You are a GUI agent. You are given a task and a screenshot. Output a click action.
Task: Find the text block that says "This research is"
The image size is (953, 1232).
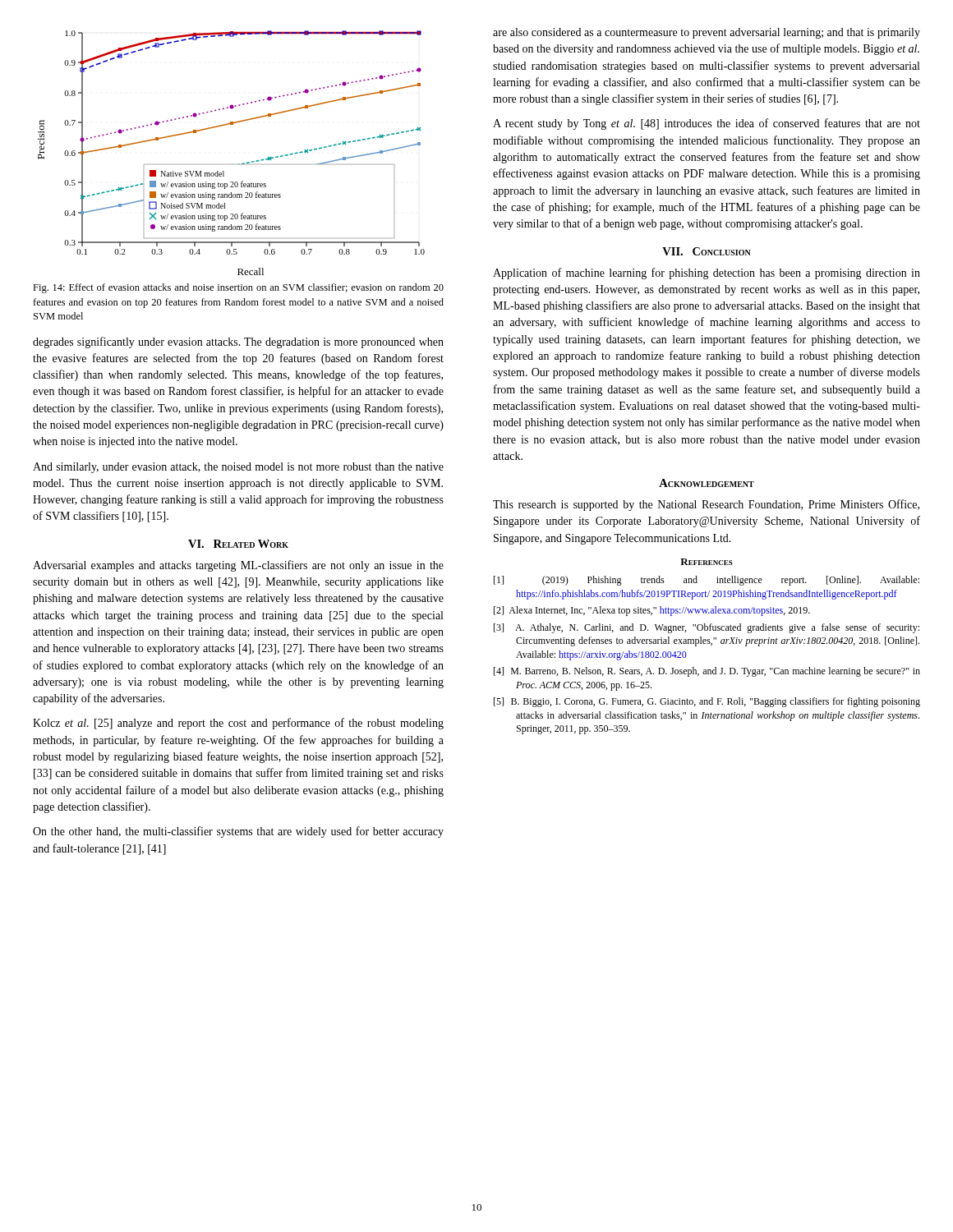click(x=707, y=522)
